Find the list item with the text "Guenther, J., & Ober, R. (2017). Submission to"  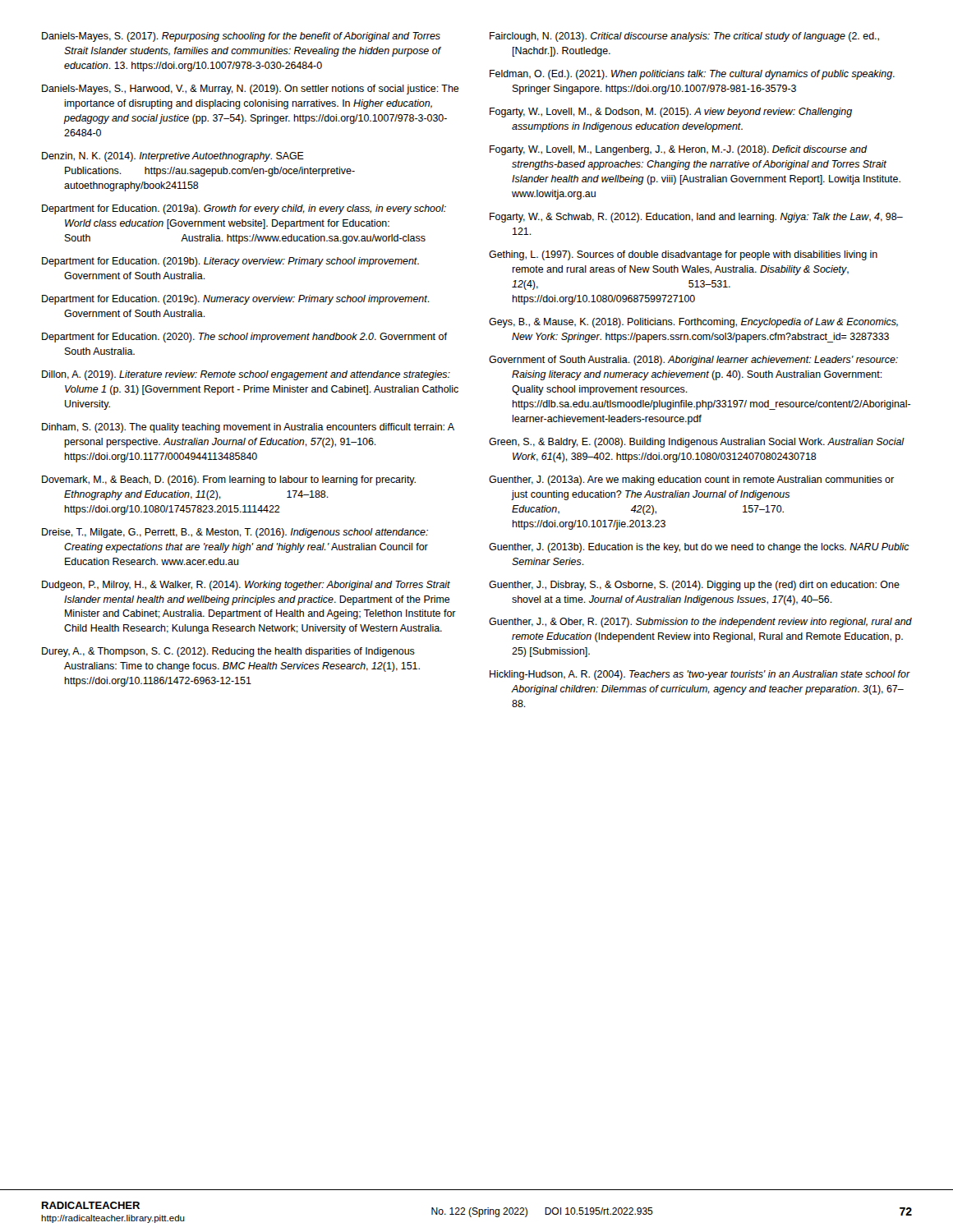tap(700, 637)
